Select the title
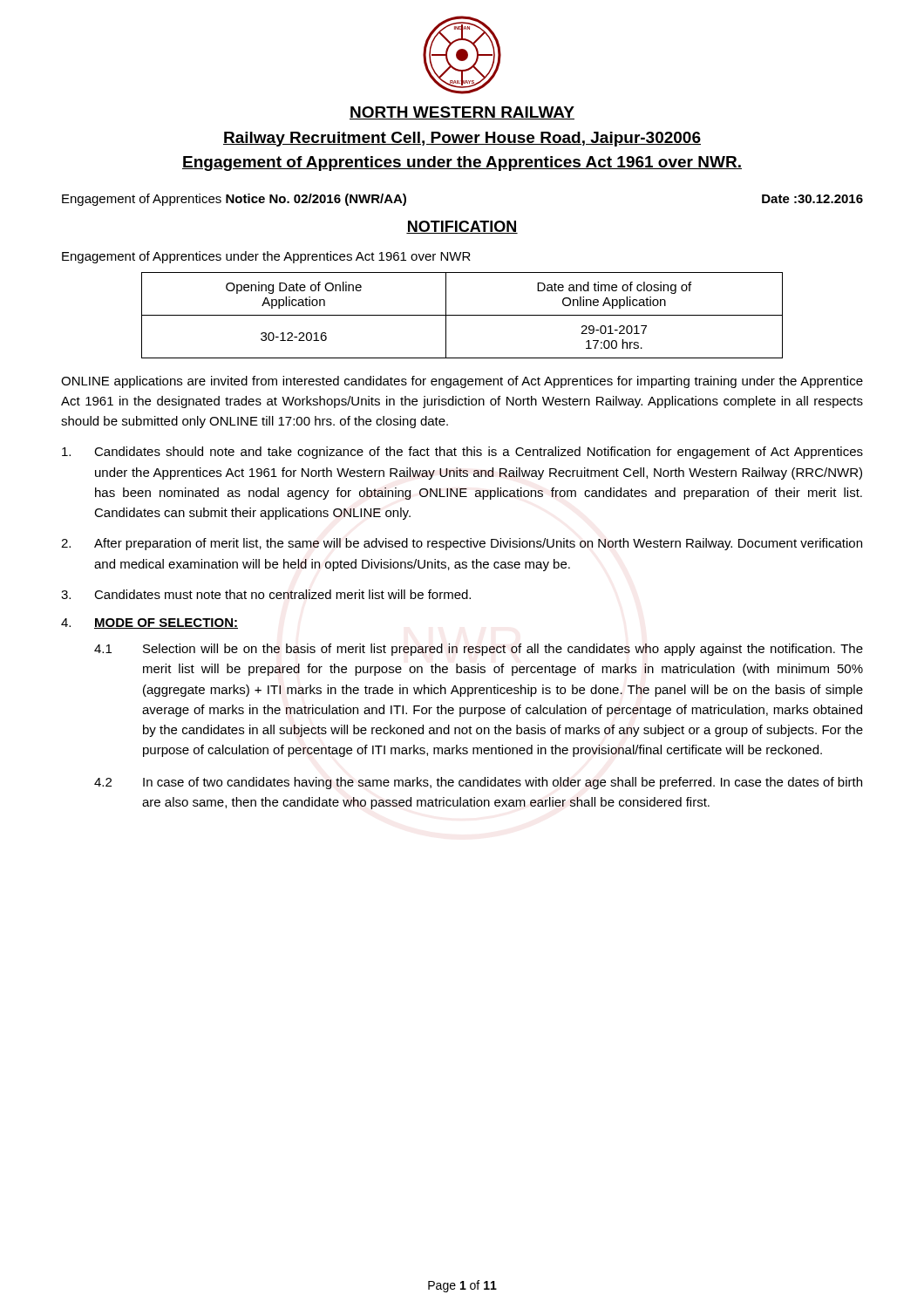Screen dimensions: 1308x924 coord(462,138)
